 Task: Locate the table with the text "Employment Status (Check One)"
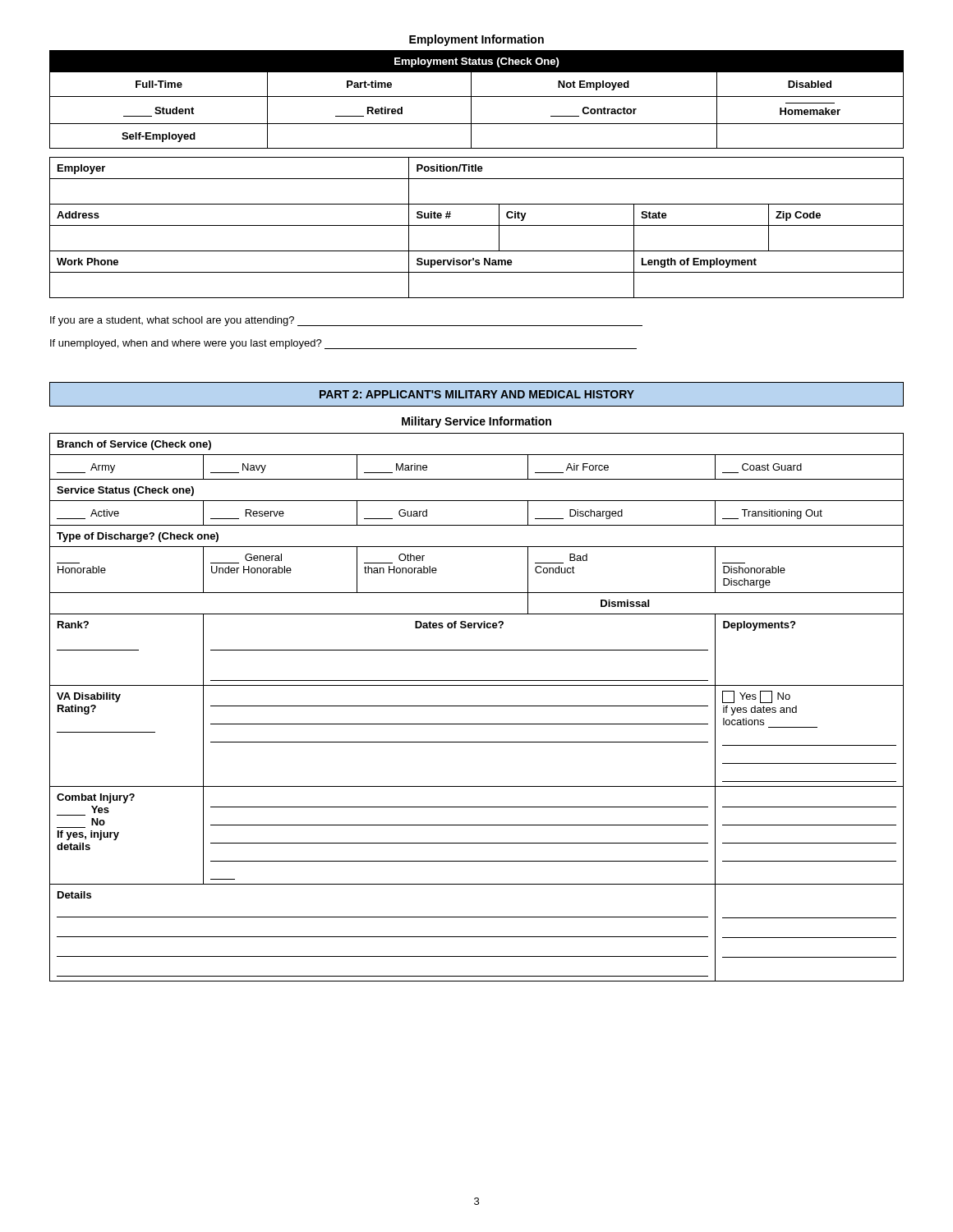[x=476, y=99]
